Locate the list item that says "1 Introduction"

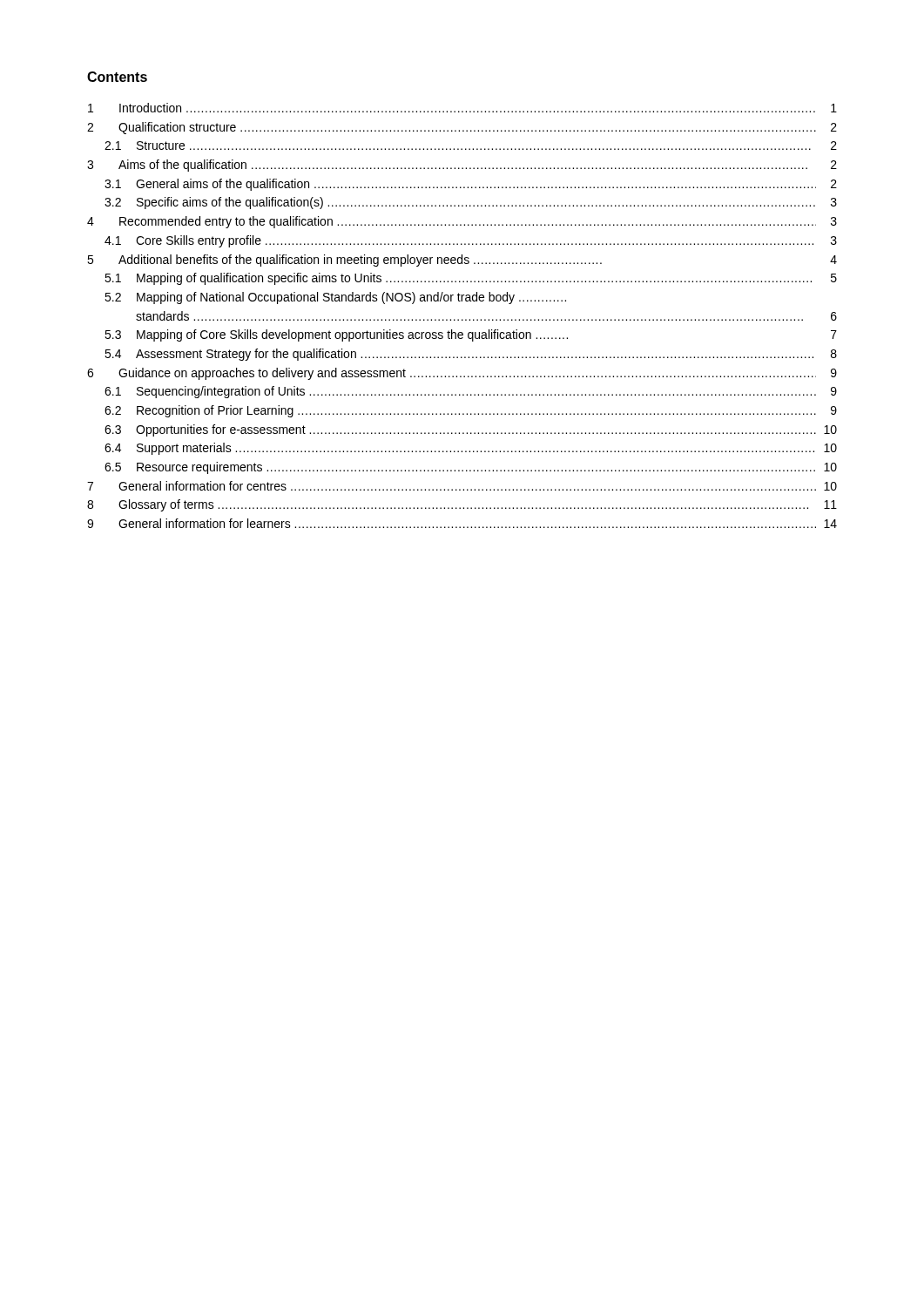coord(462,109)
